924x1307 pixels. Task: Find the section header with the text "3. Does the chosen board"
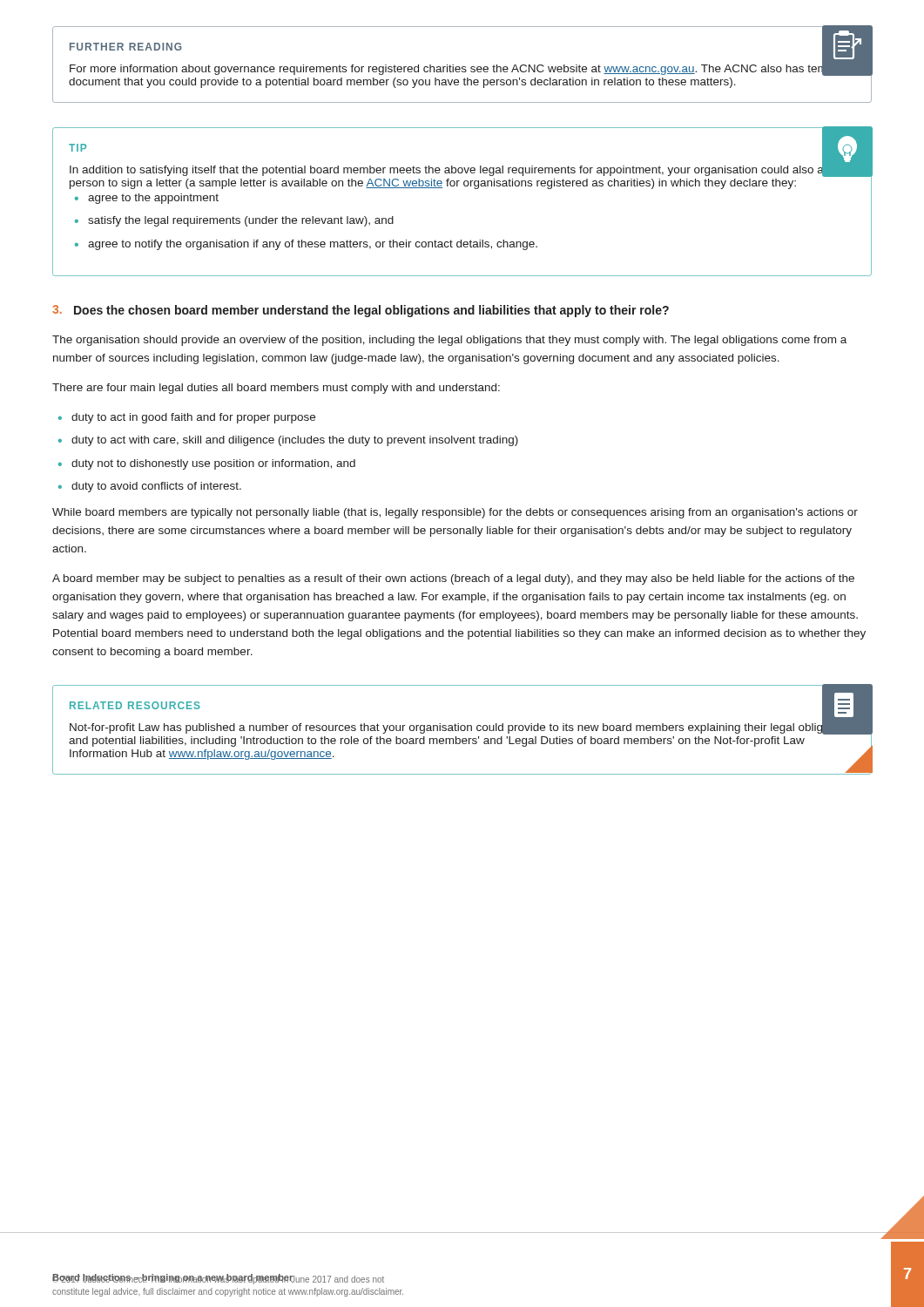click(x=361, y=311)
